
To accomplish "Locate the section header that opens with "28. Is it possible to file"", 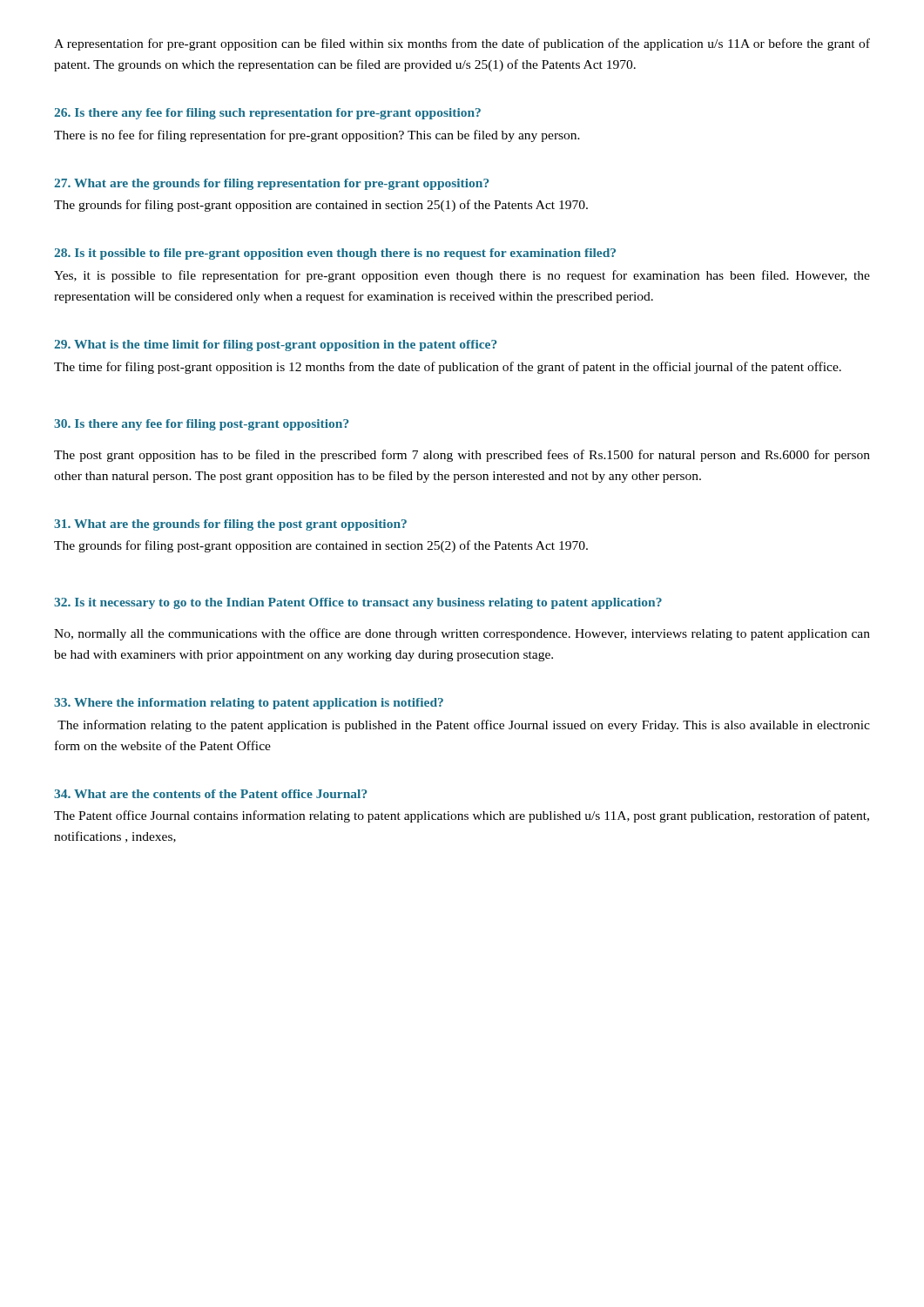I will click(335, 253).
